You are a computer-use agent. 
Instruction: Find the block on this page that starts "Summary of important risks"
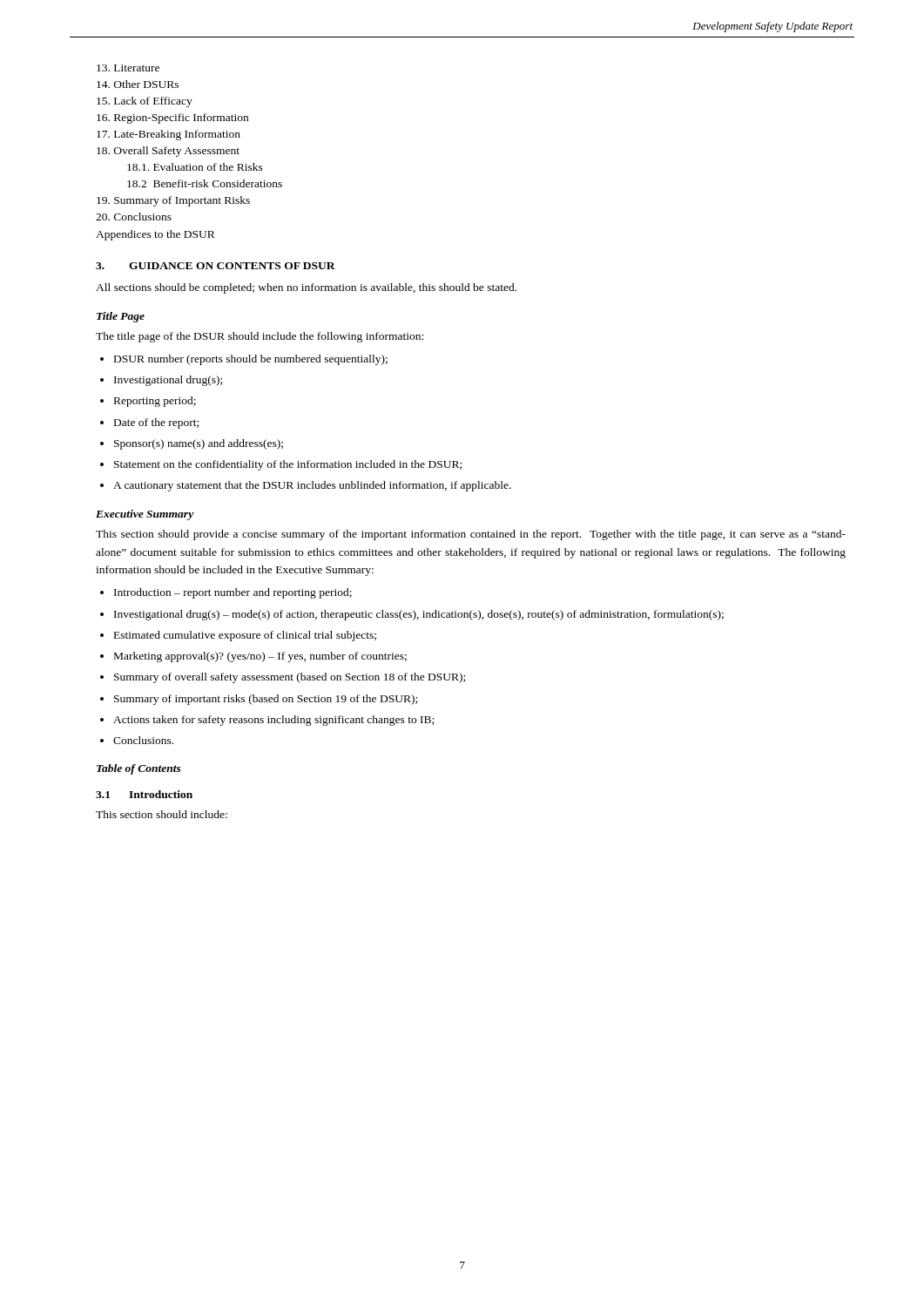[x=266, y=700]
